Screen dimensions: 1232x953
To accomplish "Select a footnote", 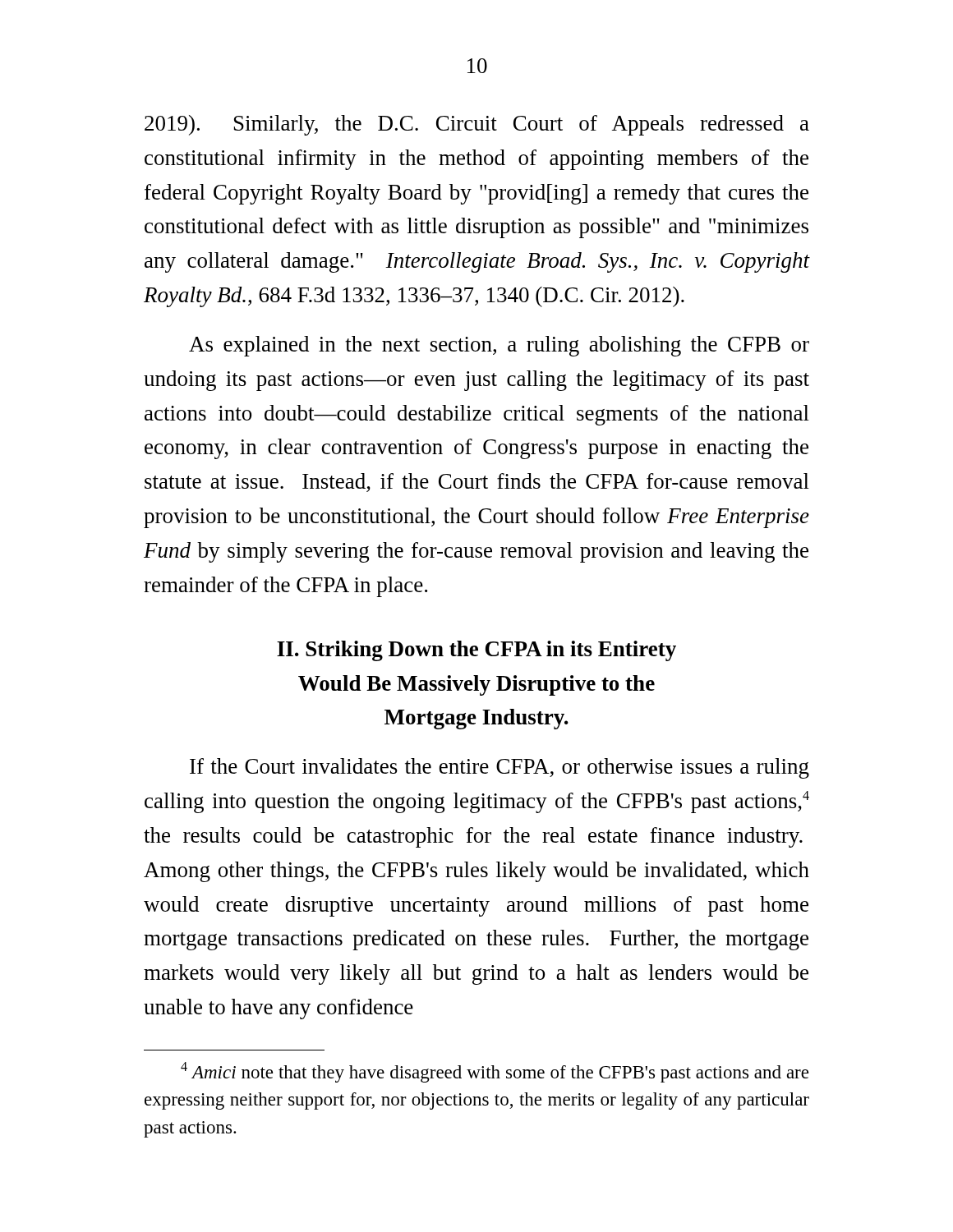I will tap(476, 1099).
